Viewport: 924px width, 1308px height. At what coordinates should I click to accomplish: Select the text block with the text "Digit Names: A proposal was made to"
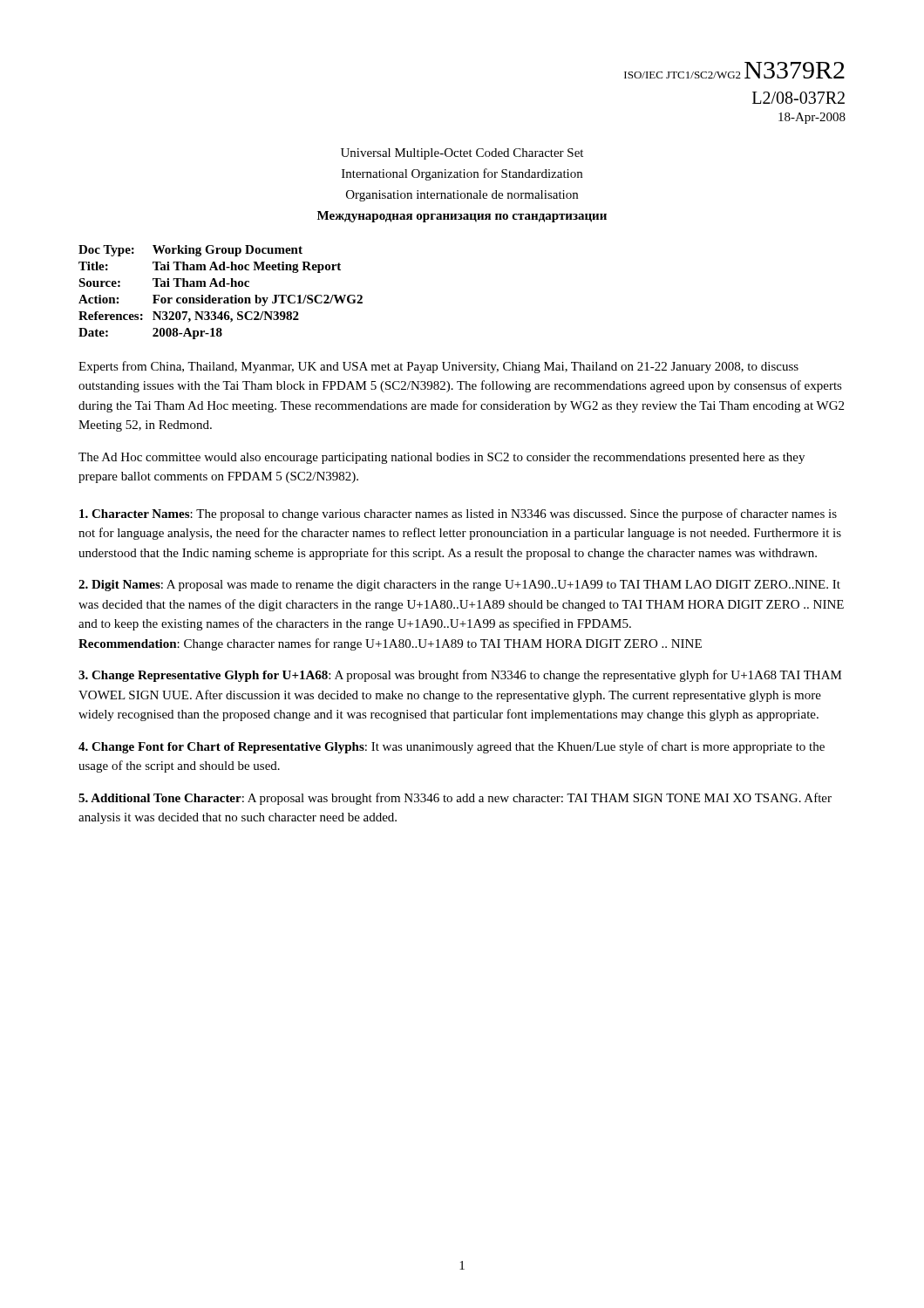click(461, 614)
